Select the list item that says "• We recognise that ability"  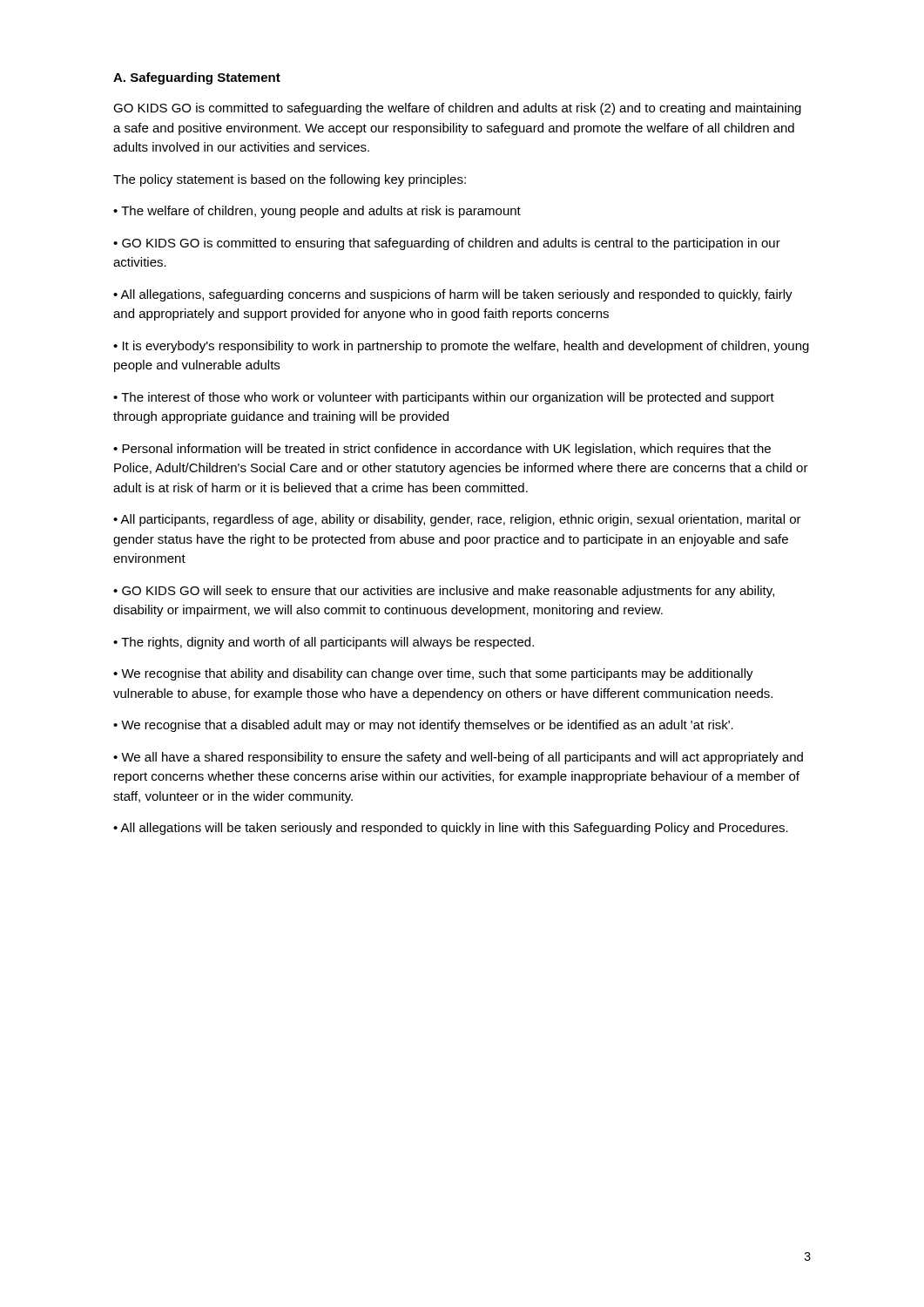444,683
